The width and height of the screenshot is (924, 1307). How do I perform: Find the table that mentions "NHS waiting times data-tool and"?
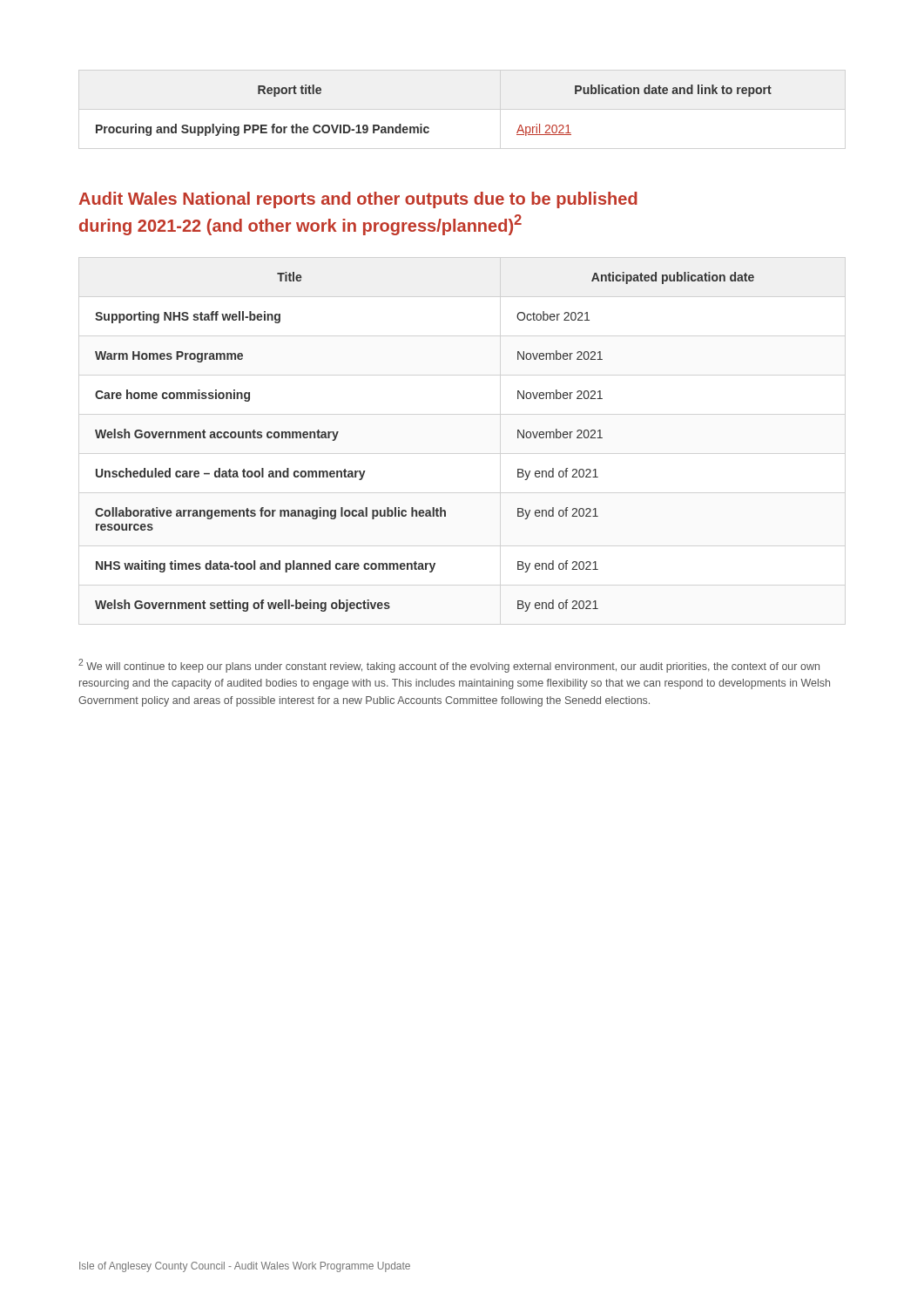point(462,441)
